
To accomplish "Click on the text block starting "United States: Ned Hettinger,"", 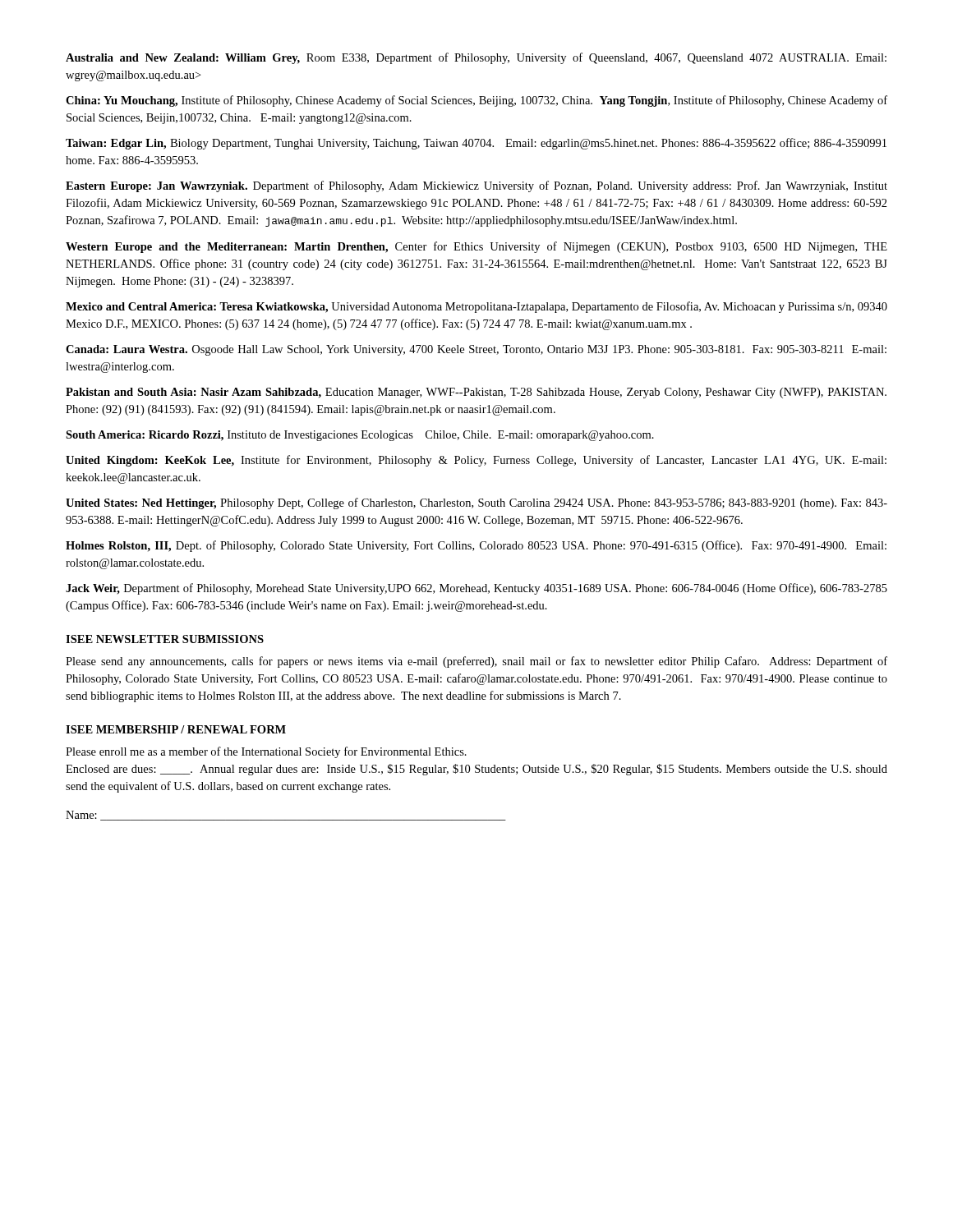I will click(476, 511).
